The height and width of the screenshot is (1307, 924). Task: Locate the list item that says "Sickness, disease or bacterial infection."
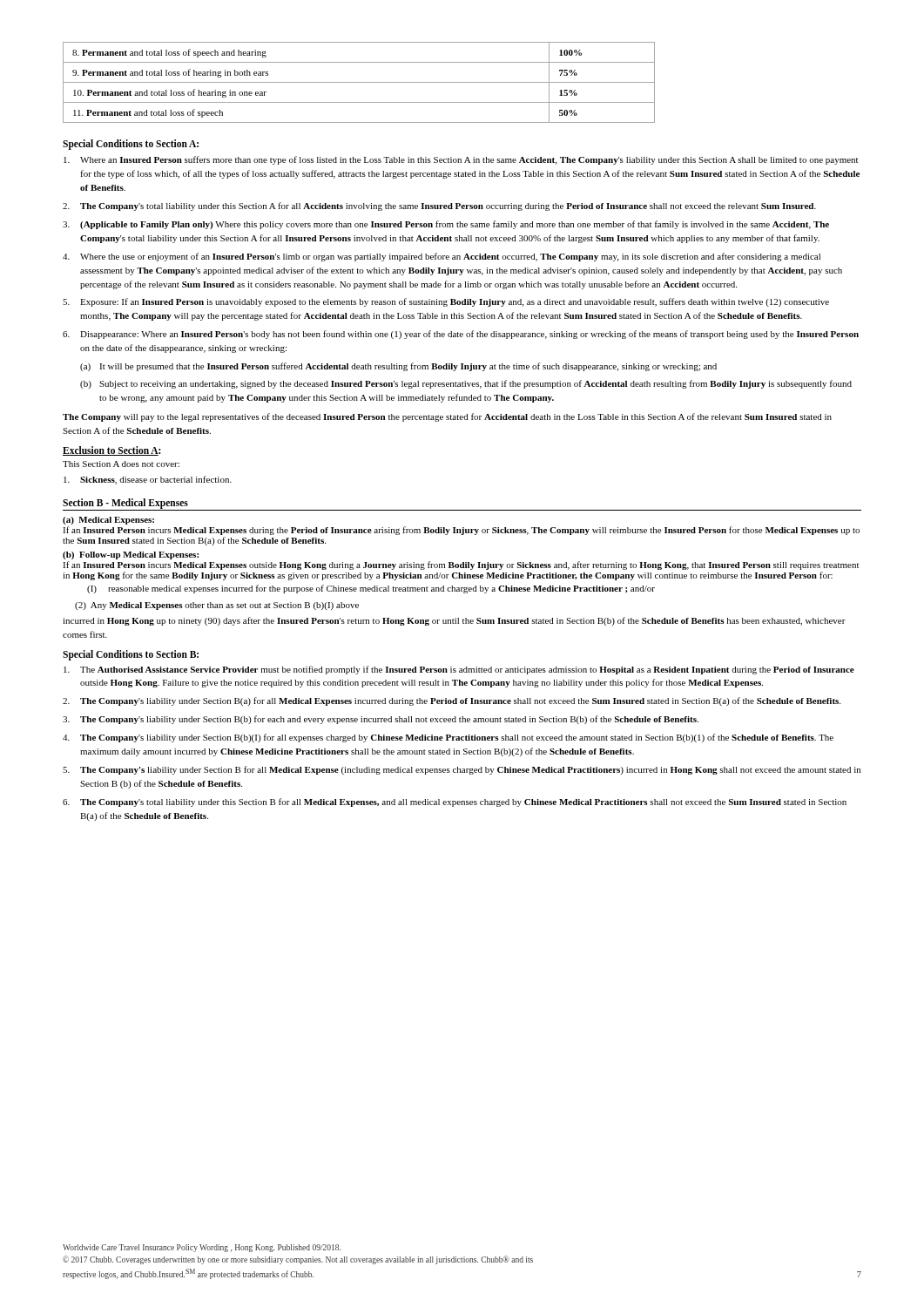coord(148,480)
